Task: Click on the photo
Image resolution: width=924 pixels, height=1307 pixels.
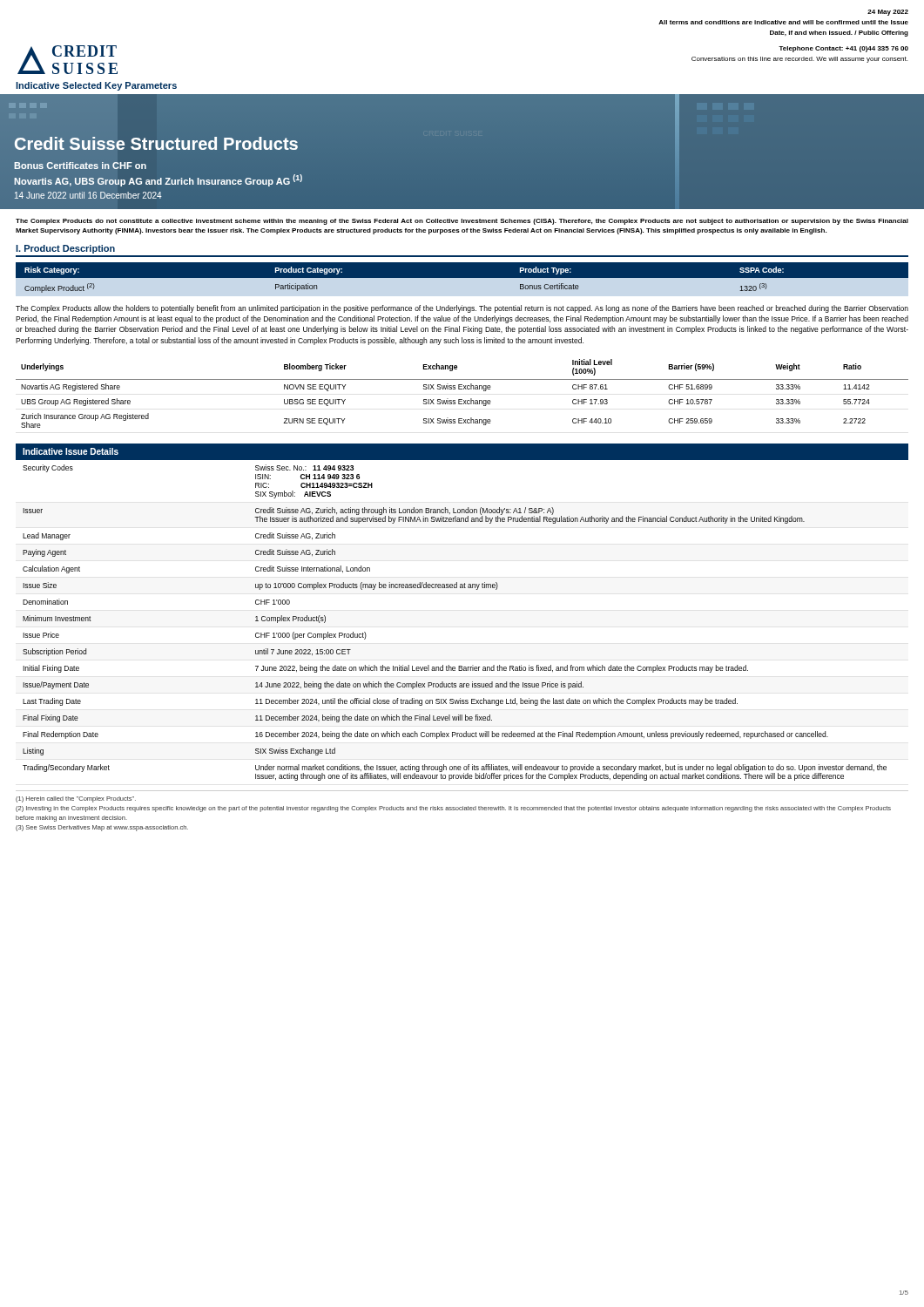Action: click(x=462, y=151)
